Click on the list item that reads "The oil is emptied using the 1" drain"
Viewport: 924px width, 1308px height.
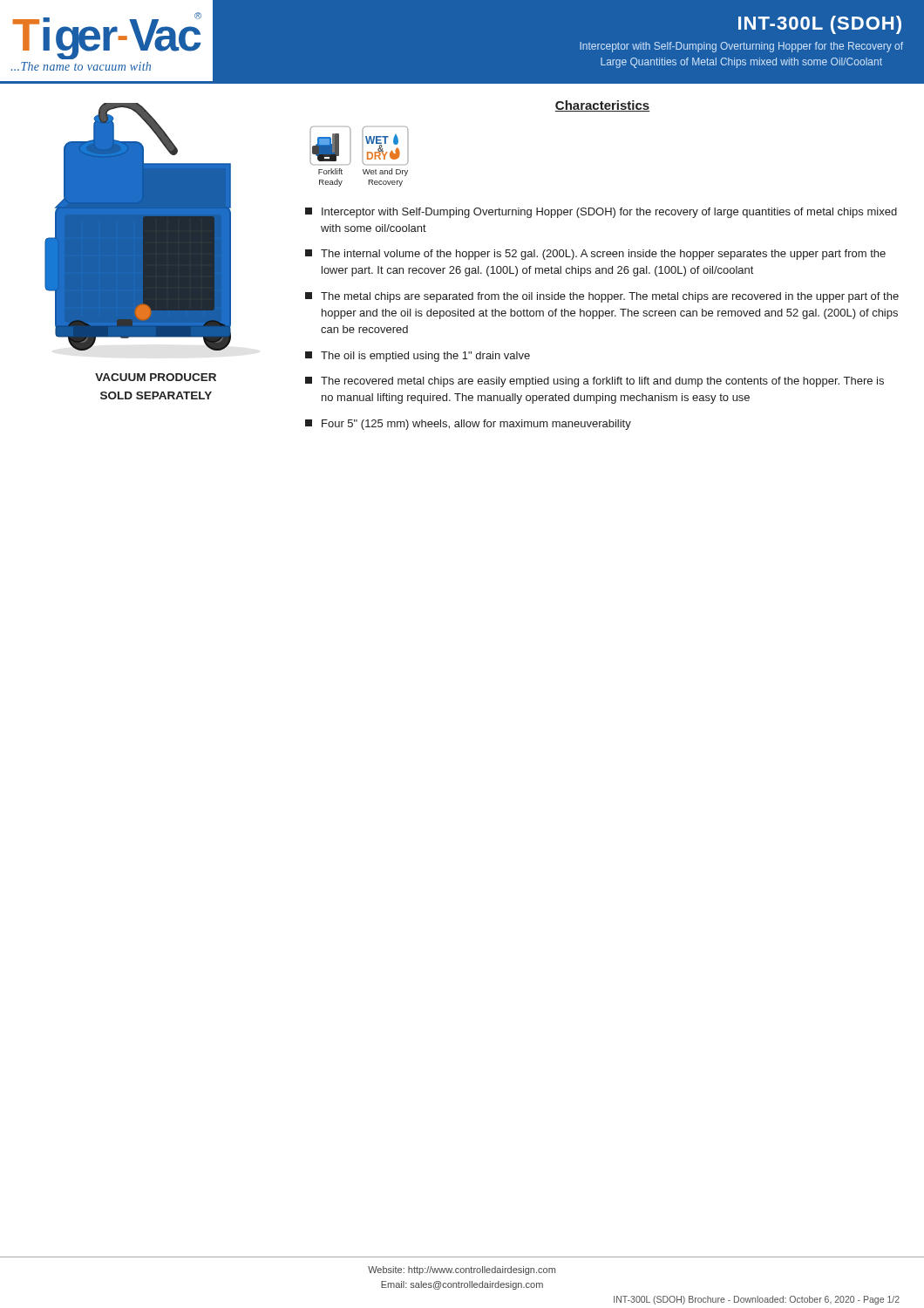(x=418, y=356)
